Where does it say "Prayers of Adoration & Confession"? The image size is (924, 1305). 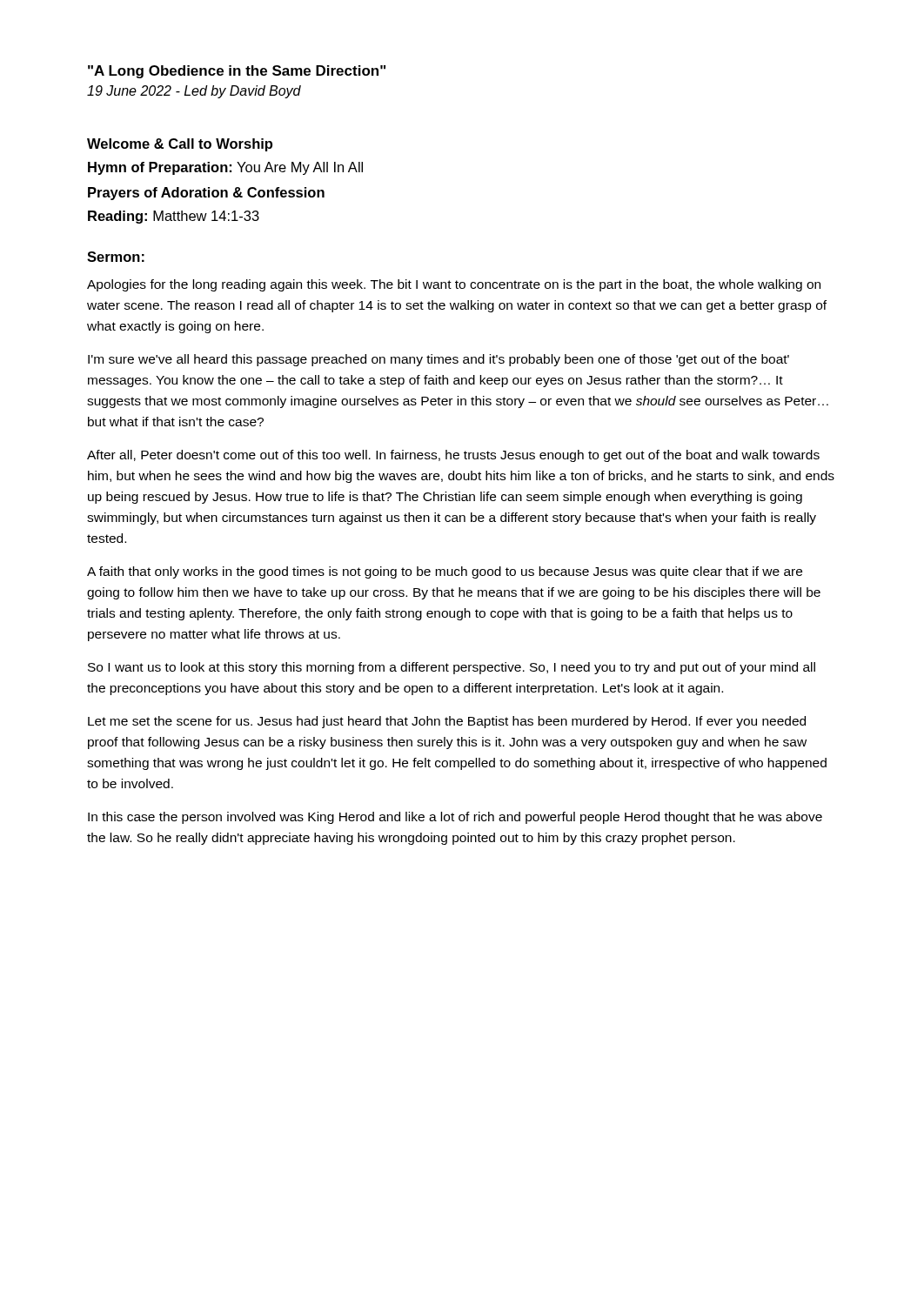pyautogui.click(x=206, y=192)
